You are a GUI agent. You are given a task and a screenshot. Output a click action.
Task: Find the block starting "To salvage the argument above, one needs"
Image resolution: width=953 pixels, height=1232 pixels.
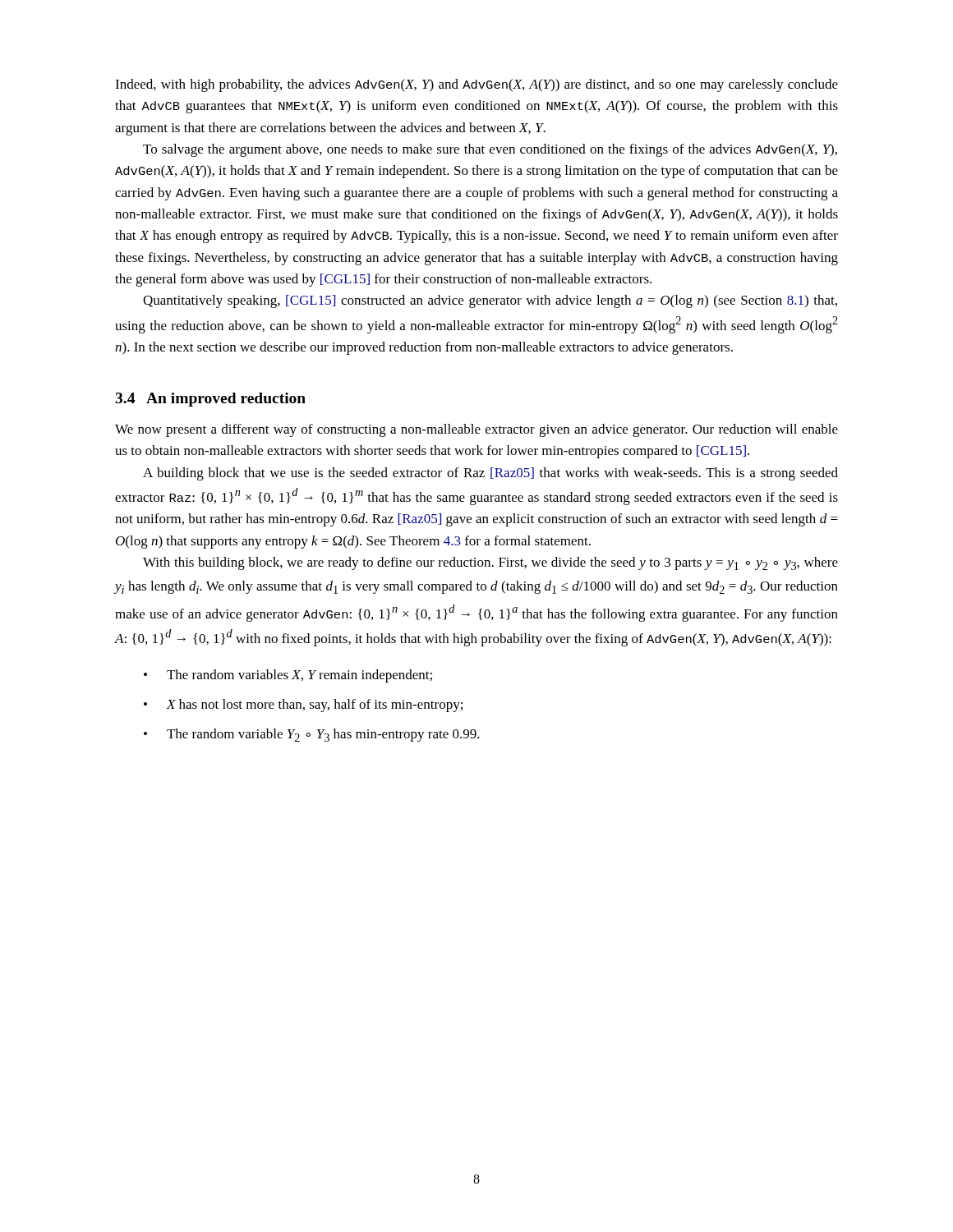pos(476,215)
